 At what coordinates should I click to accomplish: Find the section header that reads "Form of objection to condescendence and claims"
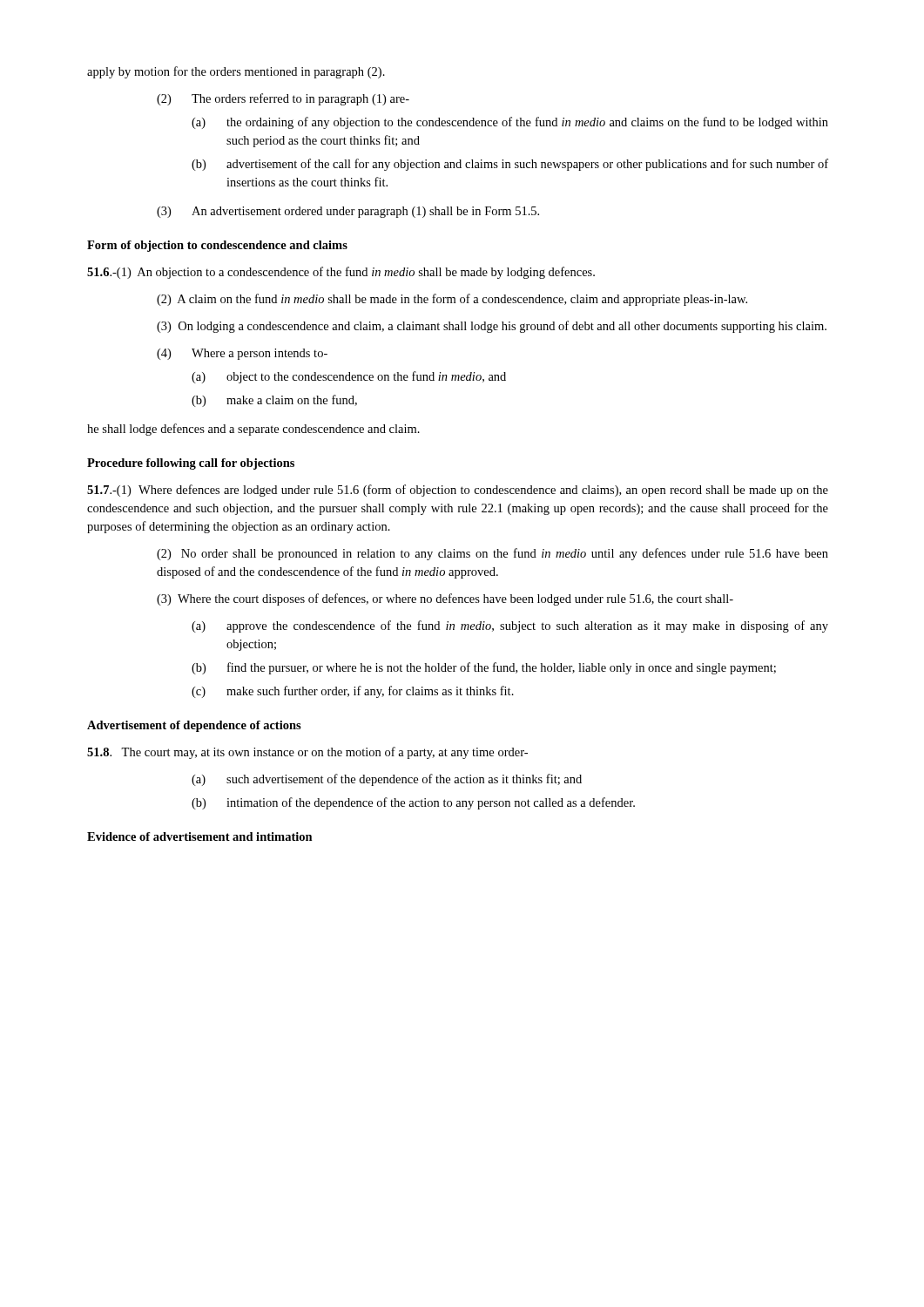pyautogui.click(x=217, y=245)
